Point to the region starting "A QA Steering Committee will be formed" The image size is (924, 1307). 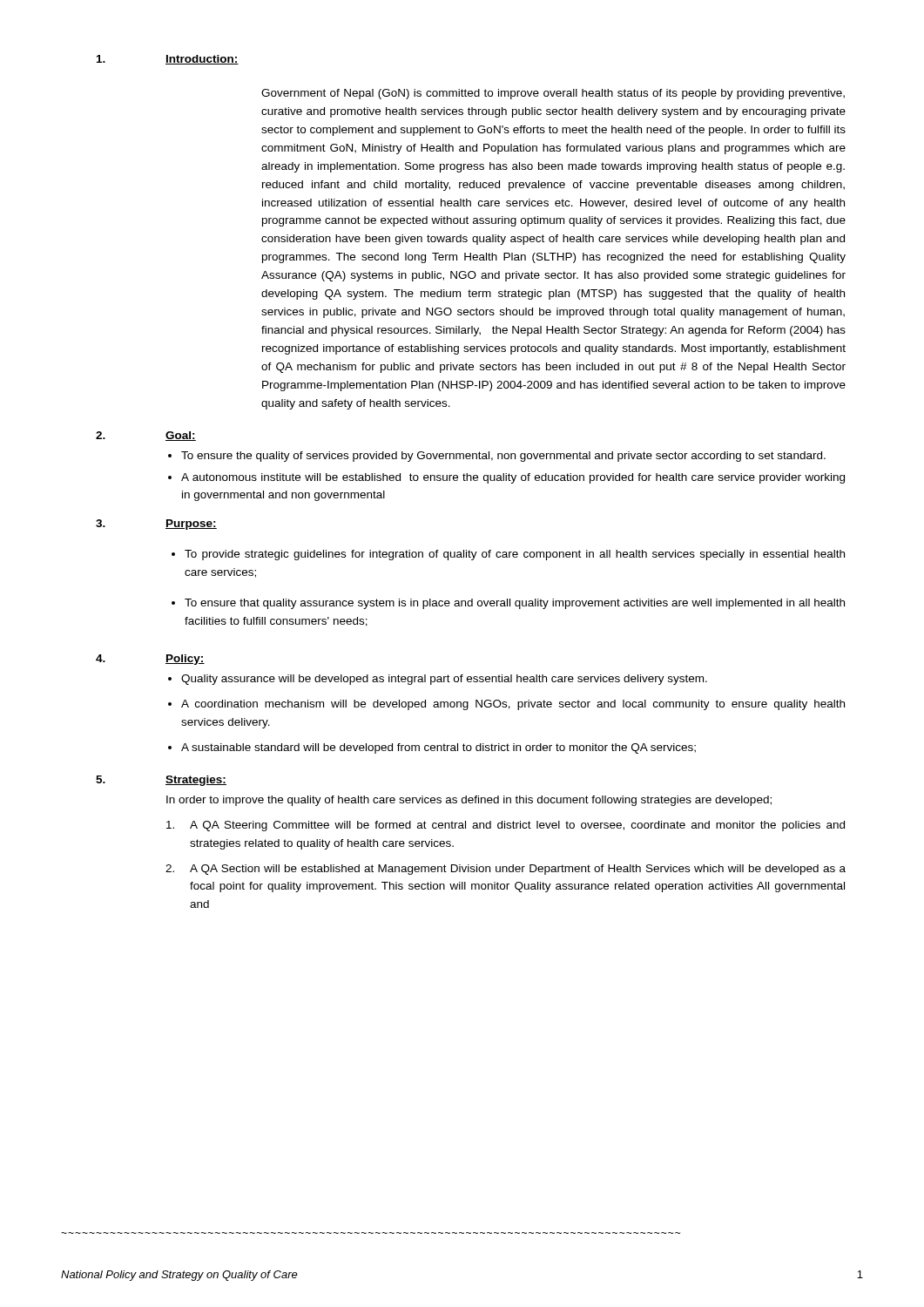506,834
